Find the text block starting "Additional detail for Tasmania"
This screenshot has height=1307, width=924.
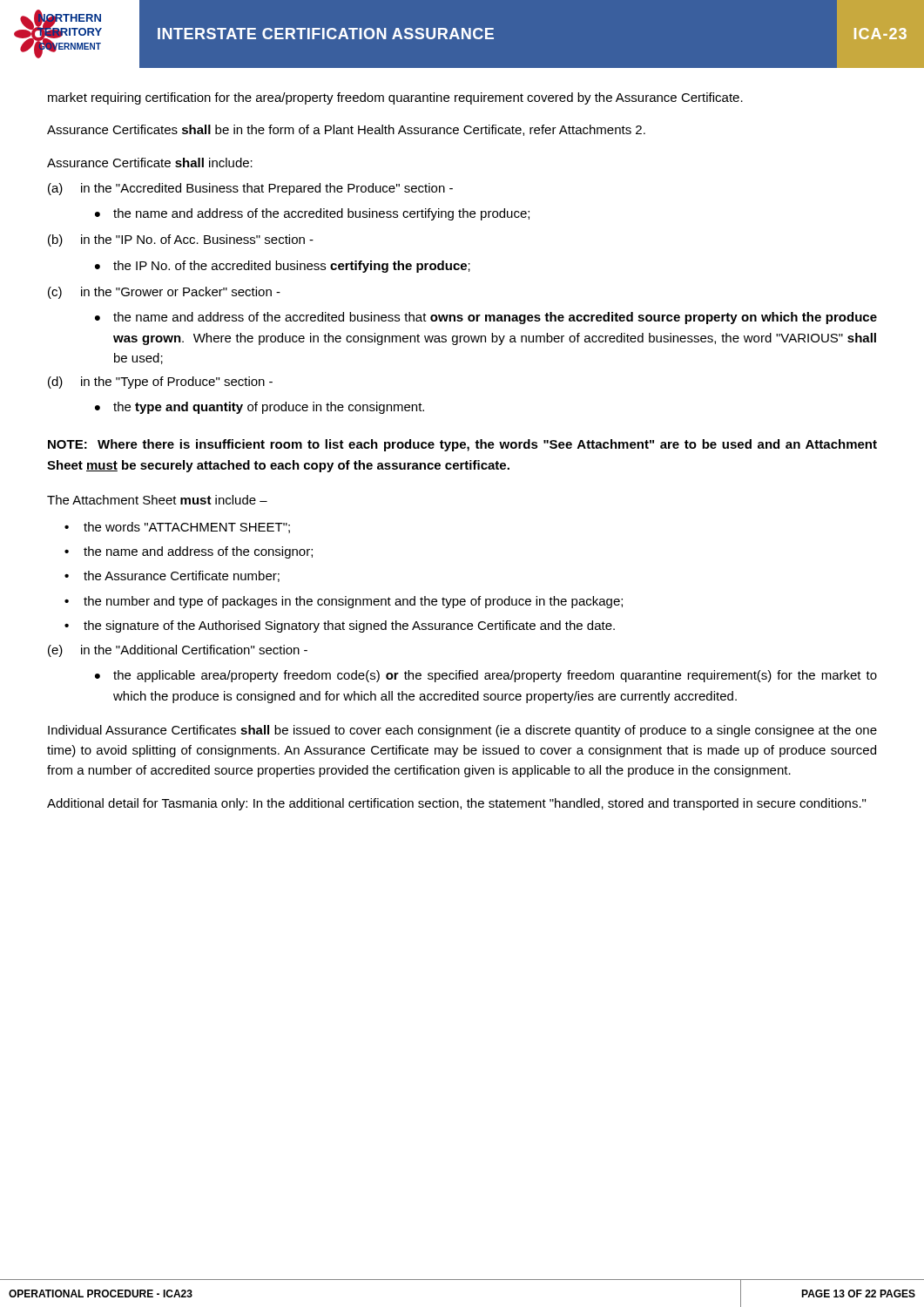457,803
